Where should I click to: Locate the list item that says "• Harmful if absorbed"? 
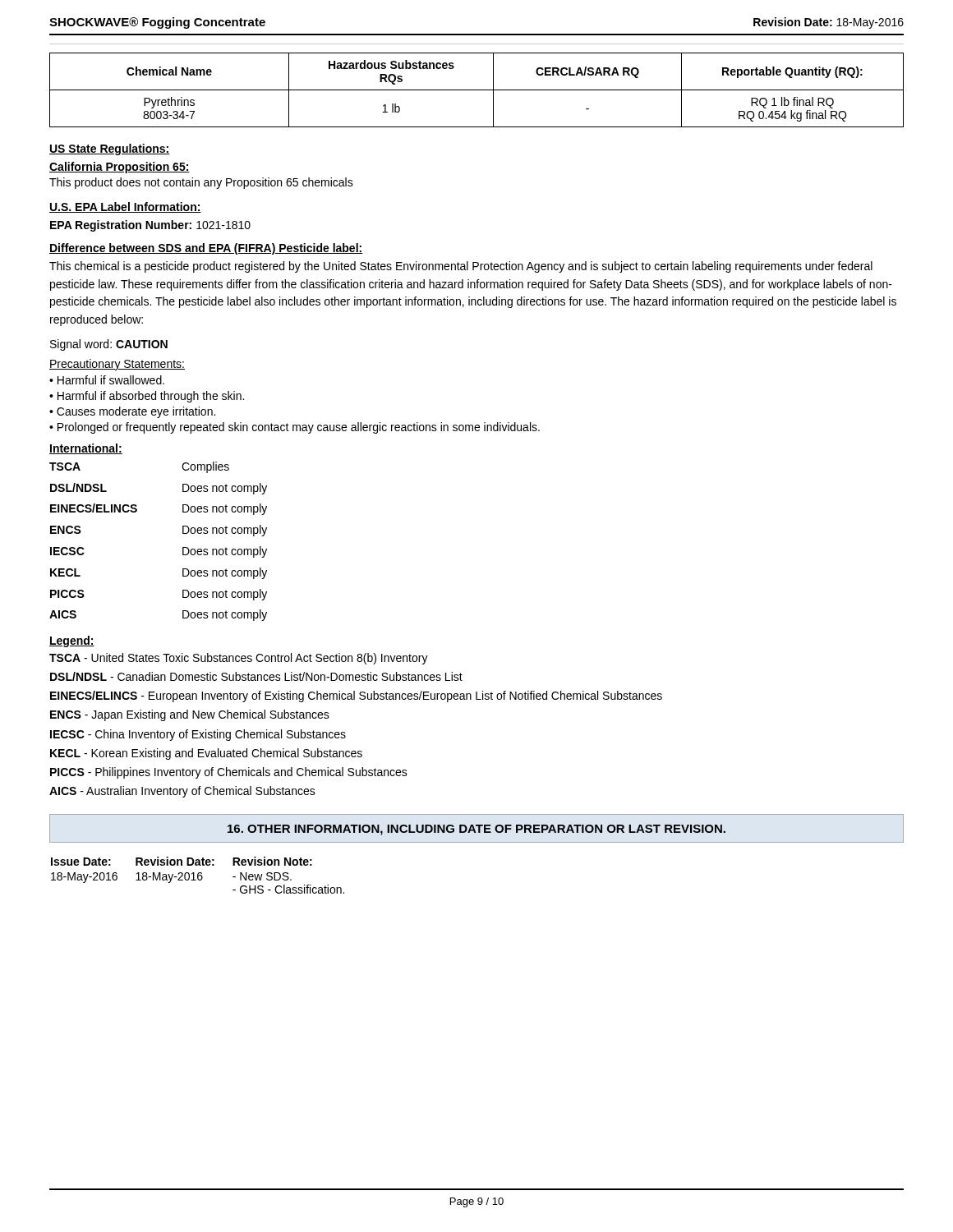[147, 396]
